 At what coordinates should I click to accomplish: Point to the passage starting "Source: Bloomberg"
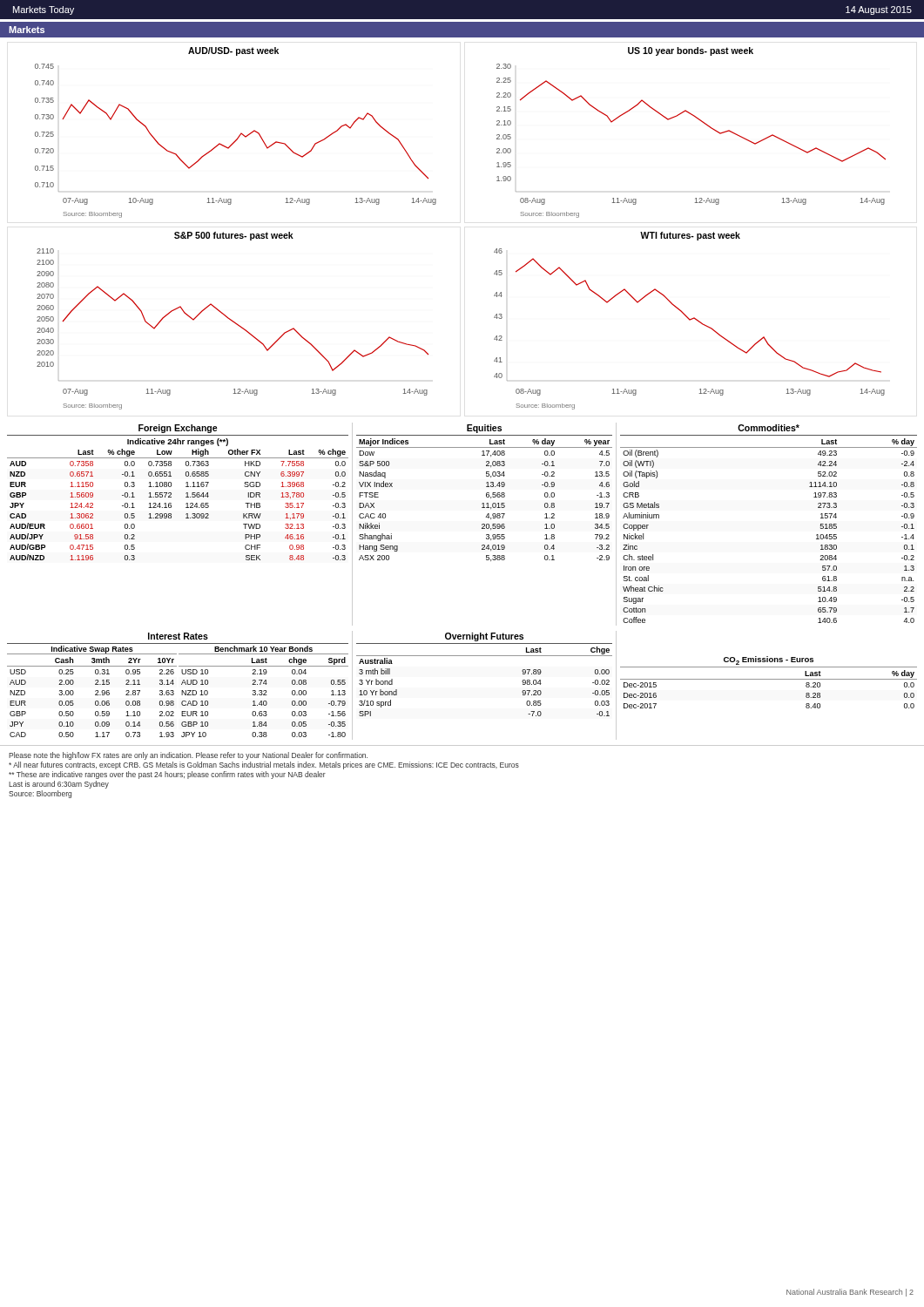click(x=40, y=794)
